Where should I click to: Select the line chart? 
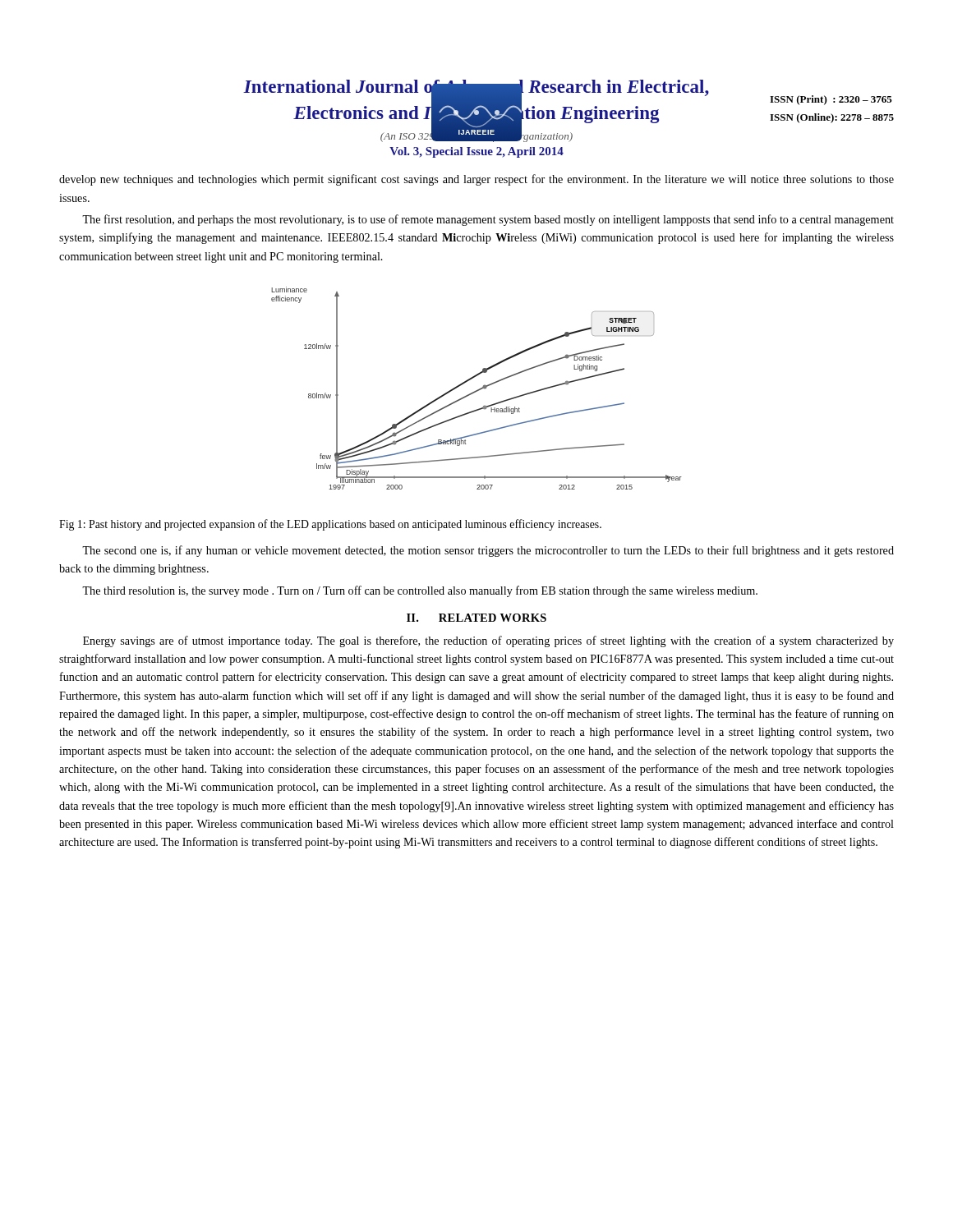coord(476,397)
